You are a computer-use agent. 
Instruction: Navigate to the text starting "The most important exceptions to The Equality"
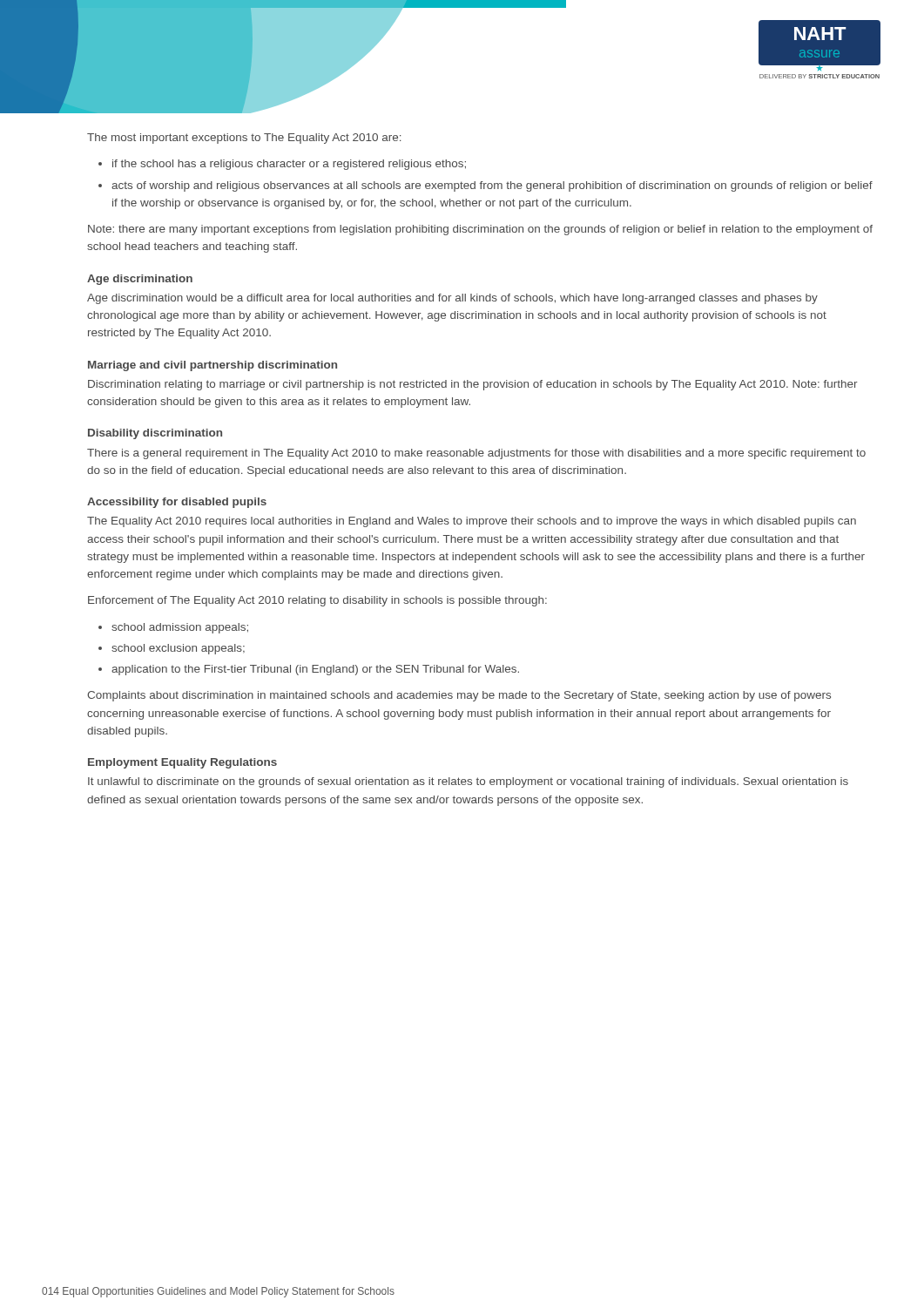coord(244,137)
